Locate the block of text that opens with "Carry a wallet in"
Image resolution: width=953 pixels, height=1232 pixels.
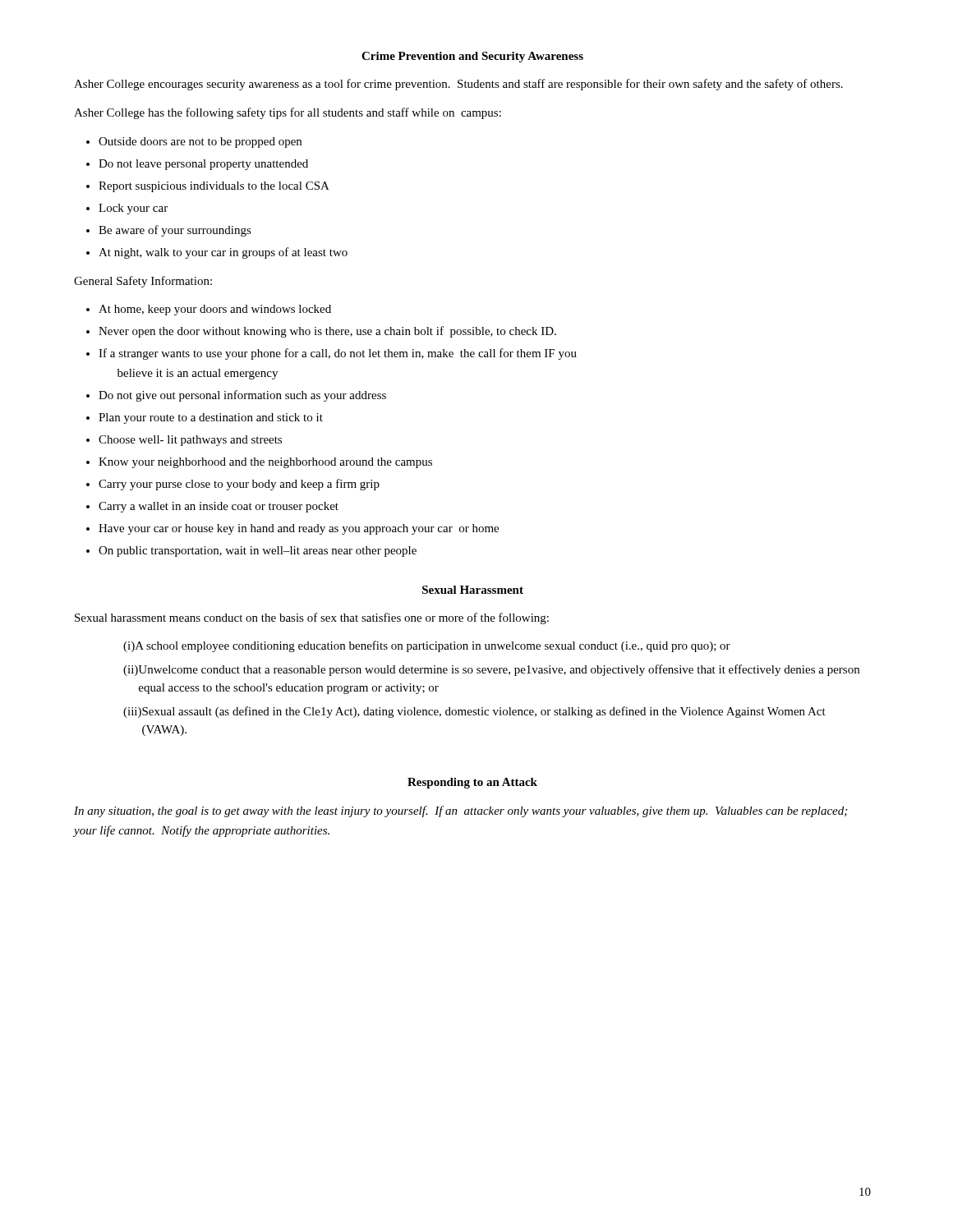(219, 506)
